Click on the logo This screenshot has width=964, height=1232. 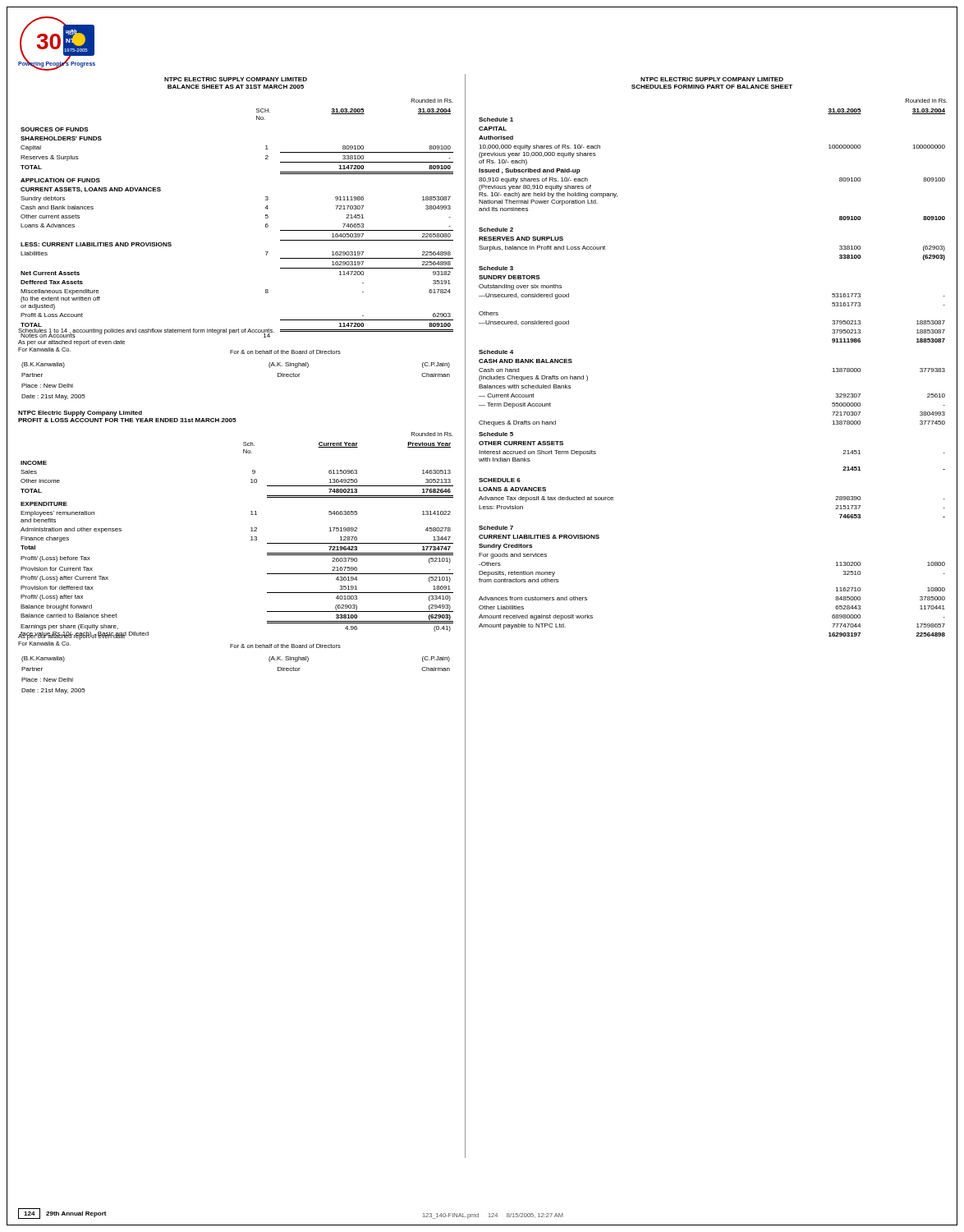coord(76,44)
